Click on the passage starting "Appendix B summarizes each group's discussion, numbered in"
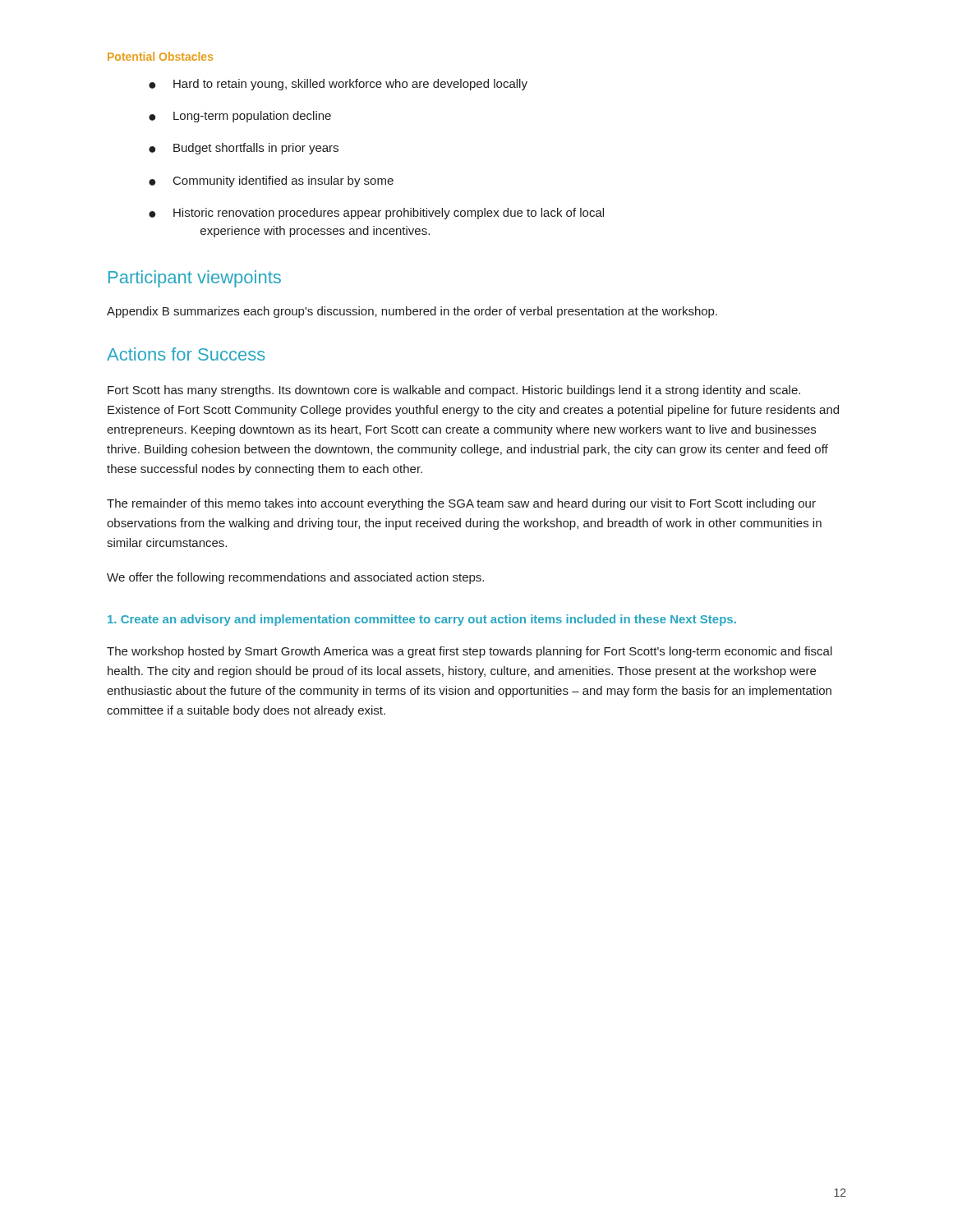This screenshot has height=1232, width=953. (x=412, y=311)
